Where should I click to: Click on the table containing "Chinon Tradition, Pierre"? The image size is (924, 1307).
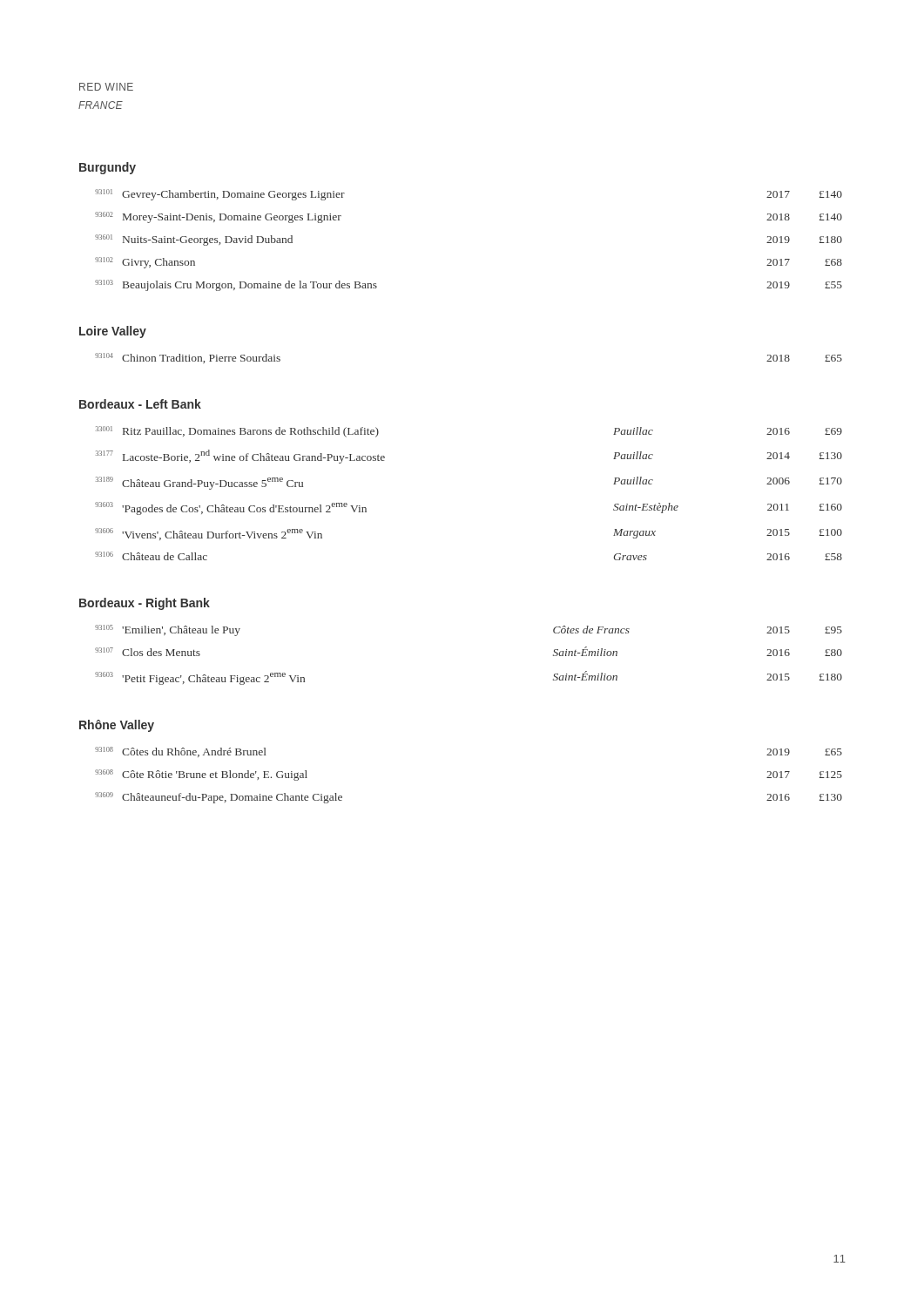462,358
